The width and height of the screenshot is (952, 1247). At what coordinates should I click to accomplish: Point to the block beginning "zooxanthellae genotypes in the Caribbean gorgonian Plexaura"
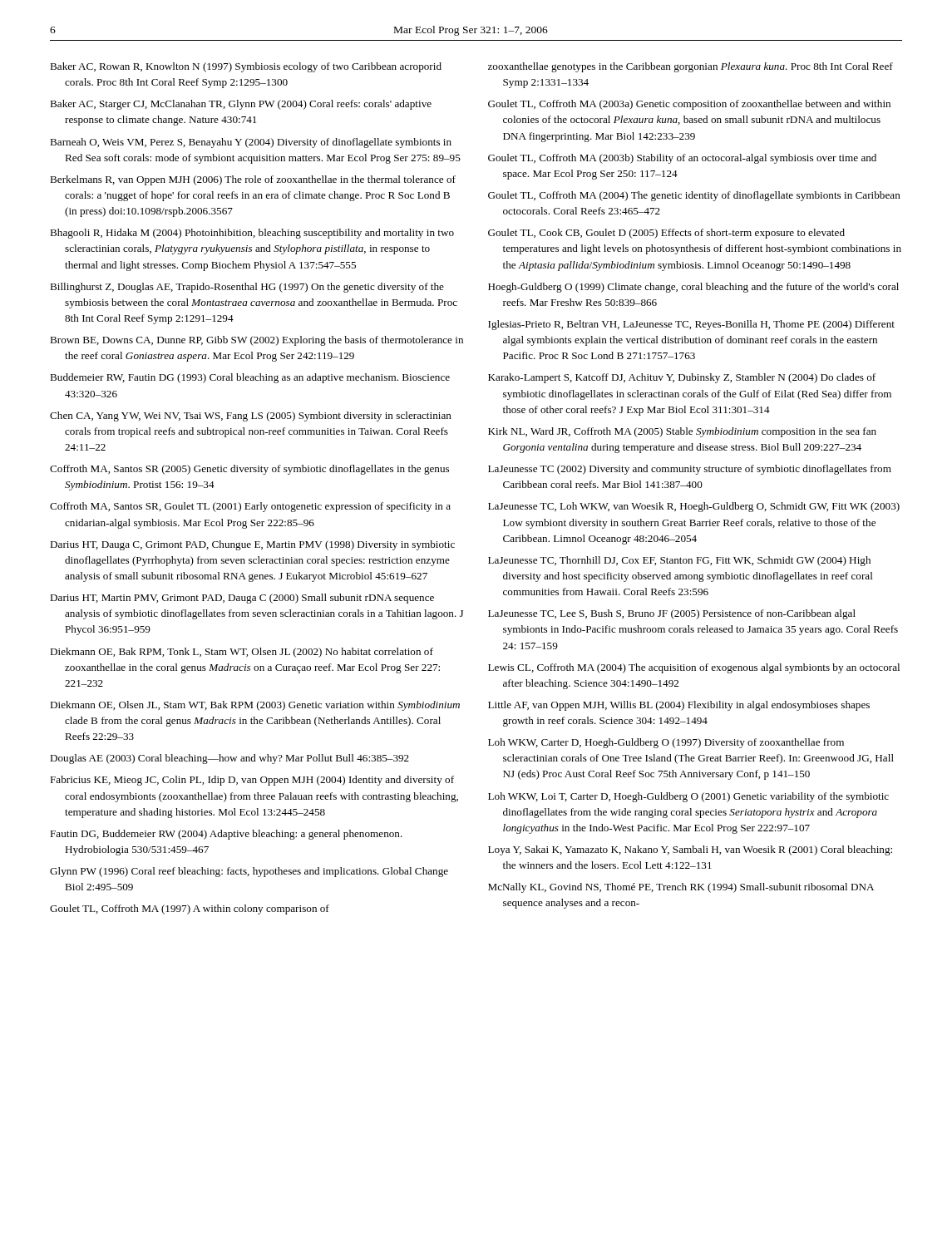(690, 74)
